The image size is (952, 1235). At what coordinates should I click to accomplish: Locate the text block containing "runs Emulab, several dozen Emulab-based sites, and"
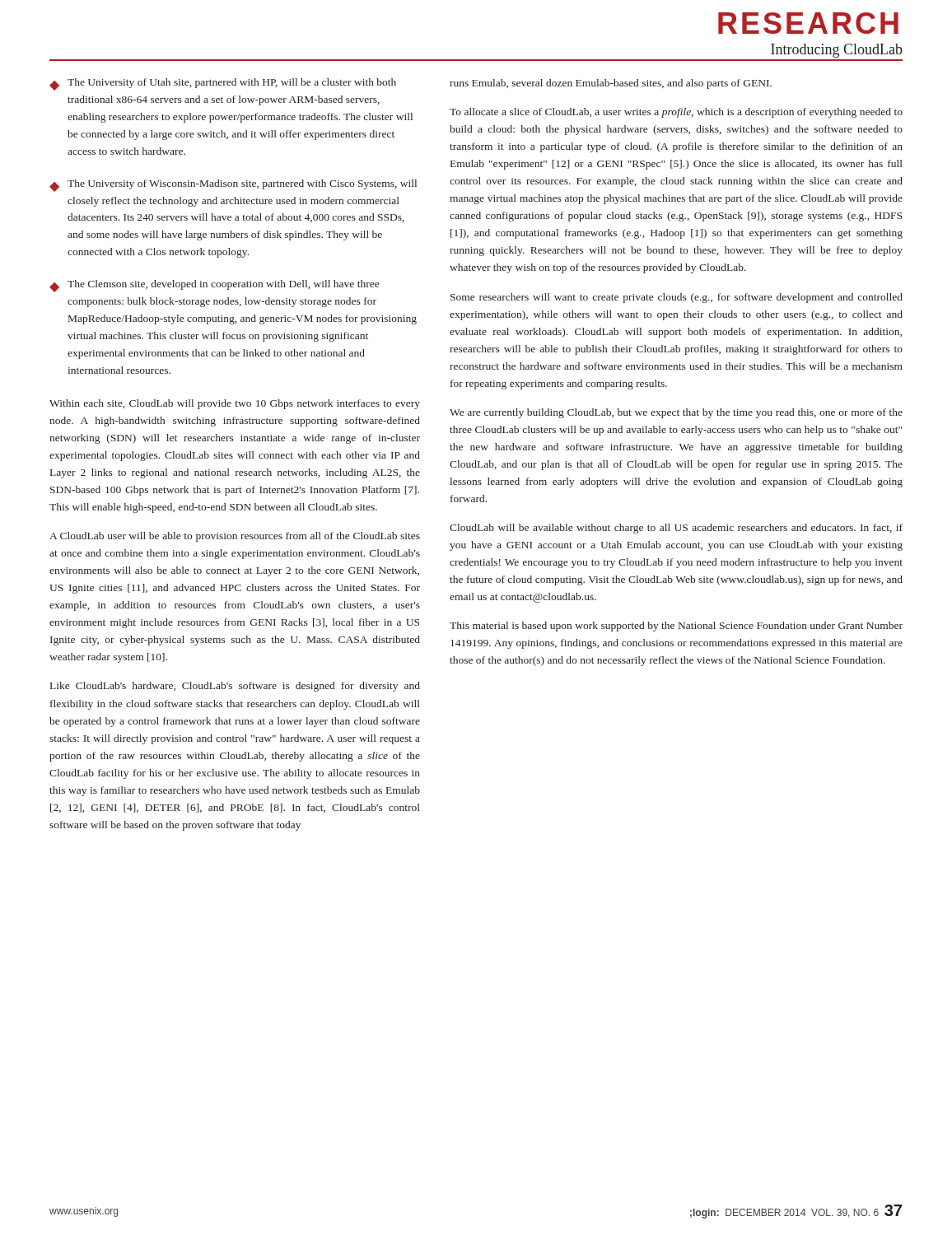tap(611, 83)
